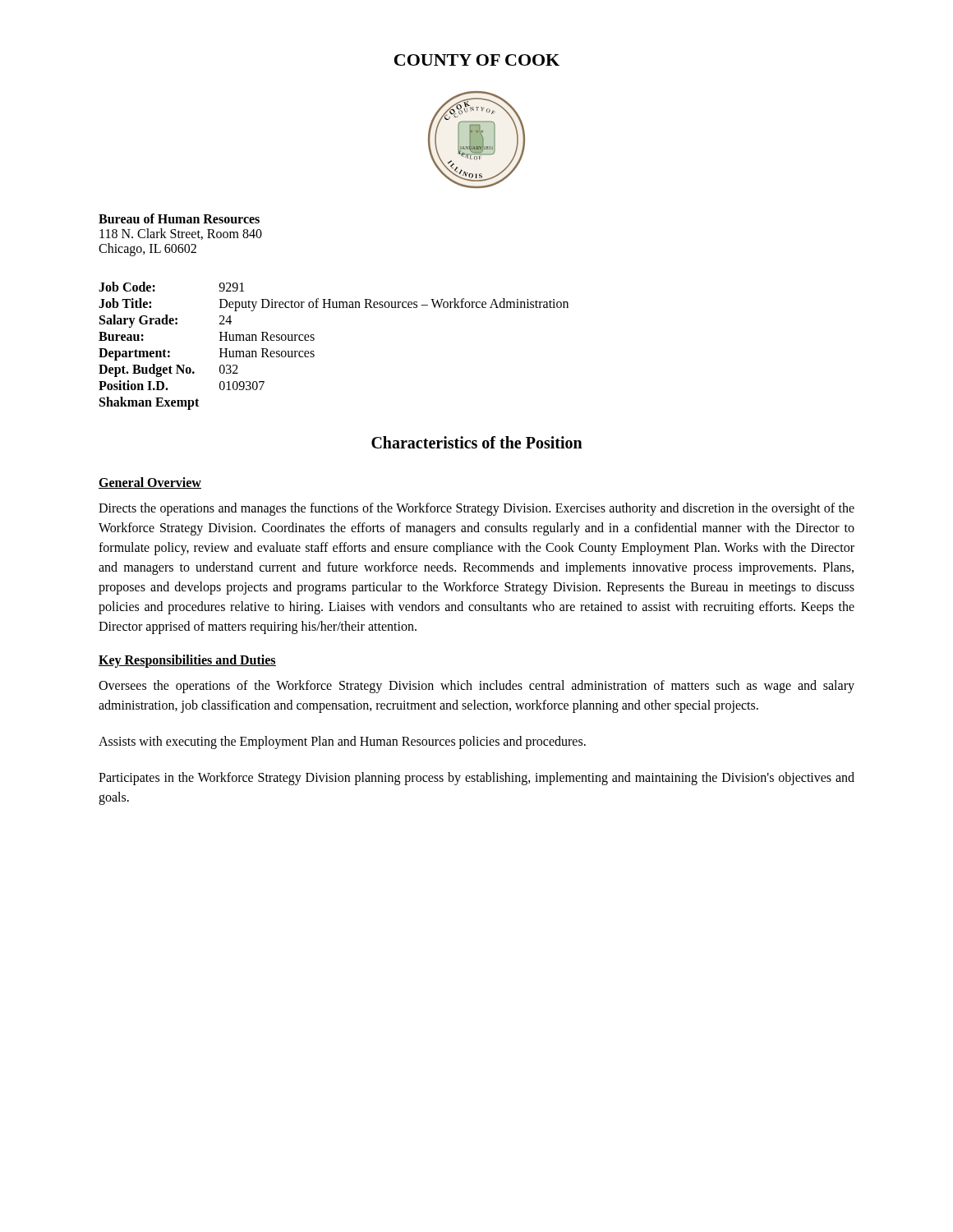Find the section header that reads "Key Responsibilities and"
Screen dimensions: 1232x953
[x=187, y=660]
